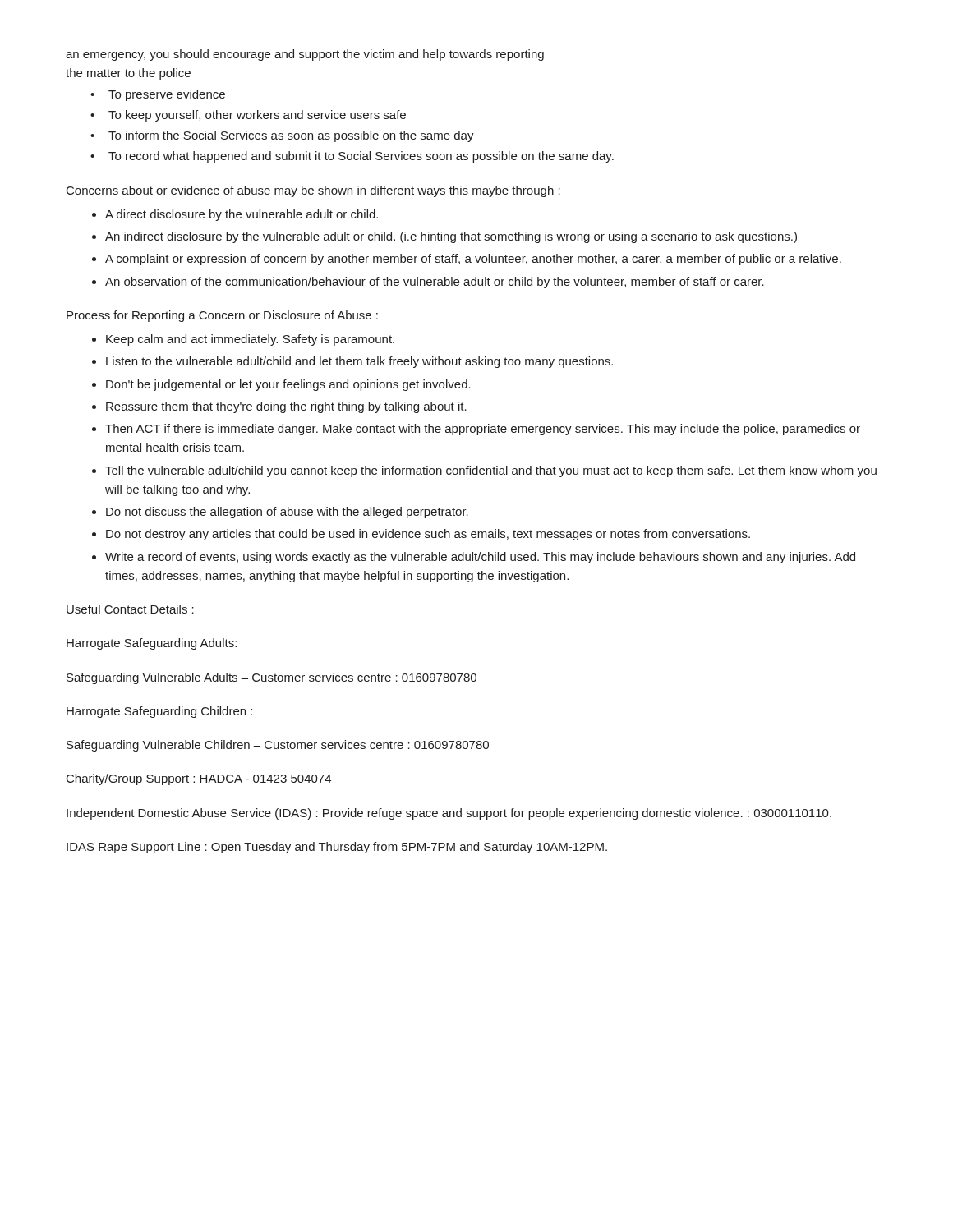Viewport: 953px width, 1232px height.
Task: Point to the element starting "Charity/Group Support : HADCA - 01423 504074"
Action: (x=199, y=778)
